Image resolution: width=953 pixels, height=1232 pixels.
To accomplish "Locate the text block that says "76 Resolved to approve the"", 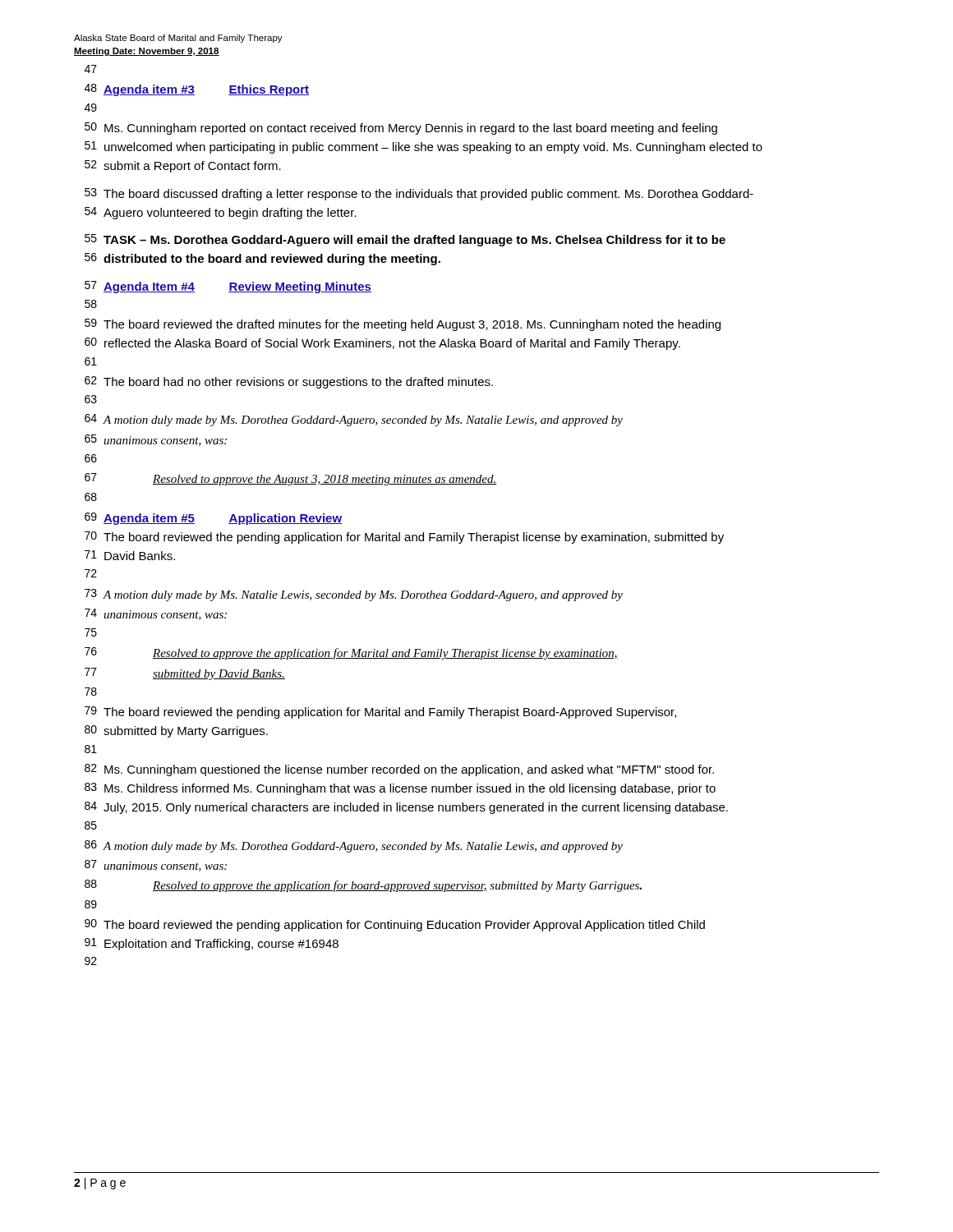I will [x=476, y=663].
